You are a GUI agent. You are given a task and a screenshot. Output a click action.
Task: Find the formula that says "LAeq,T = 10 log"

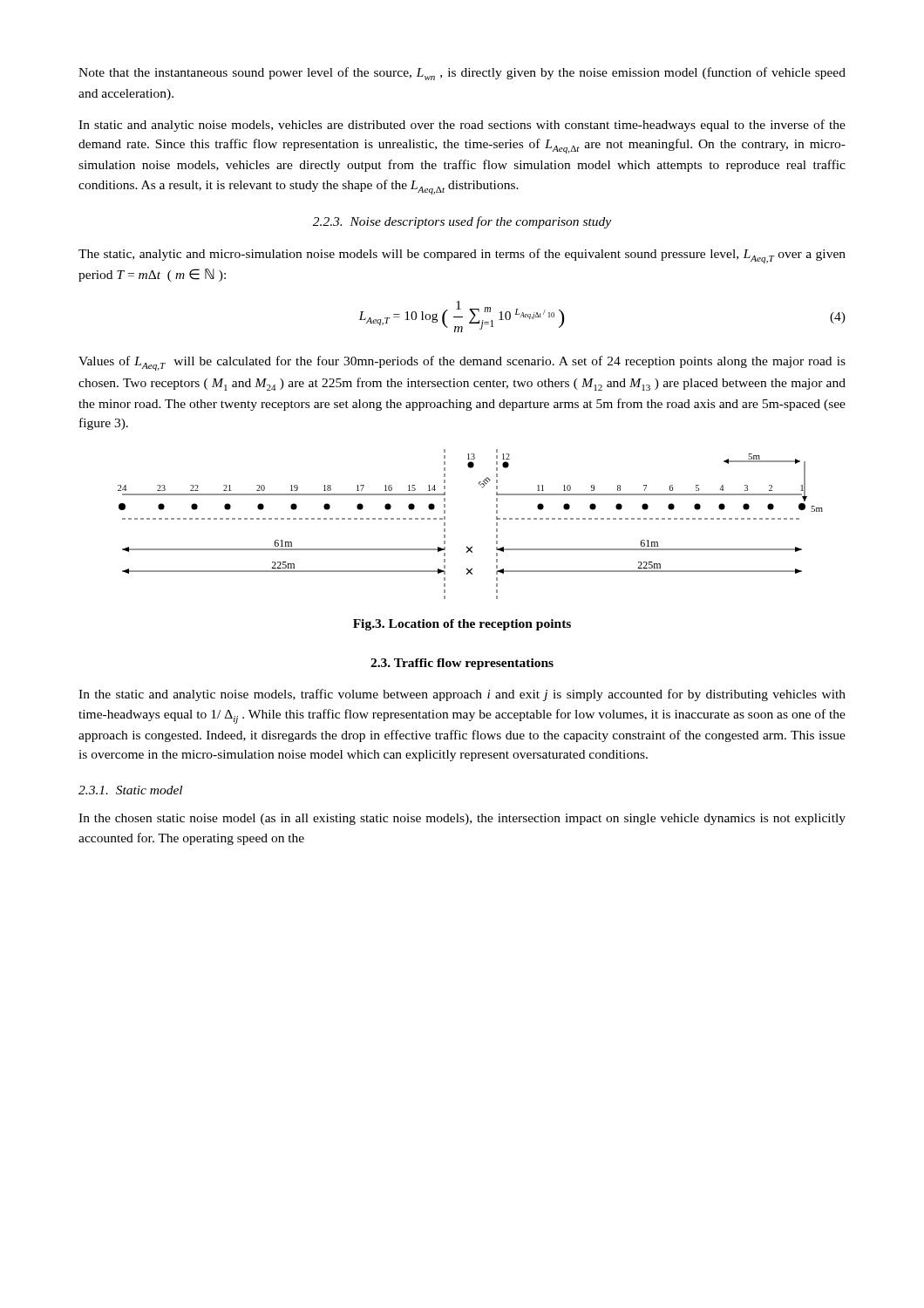click(458, 317)
